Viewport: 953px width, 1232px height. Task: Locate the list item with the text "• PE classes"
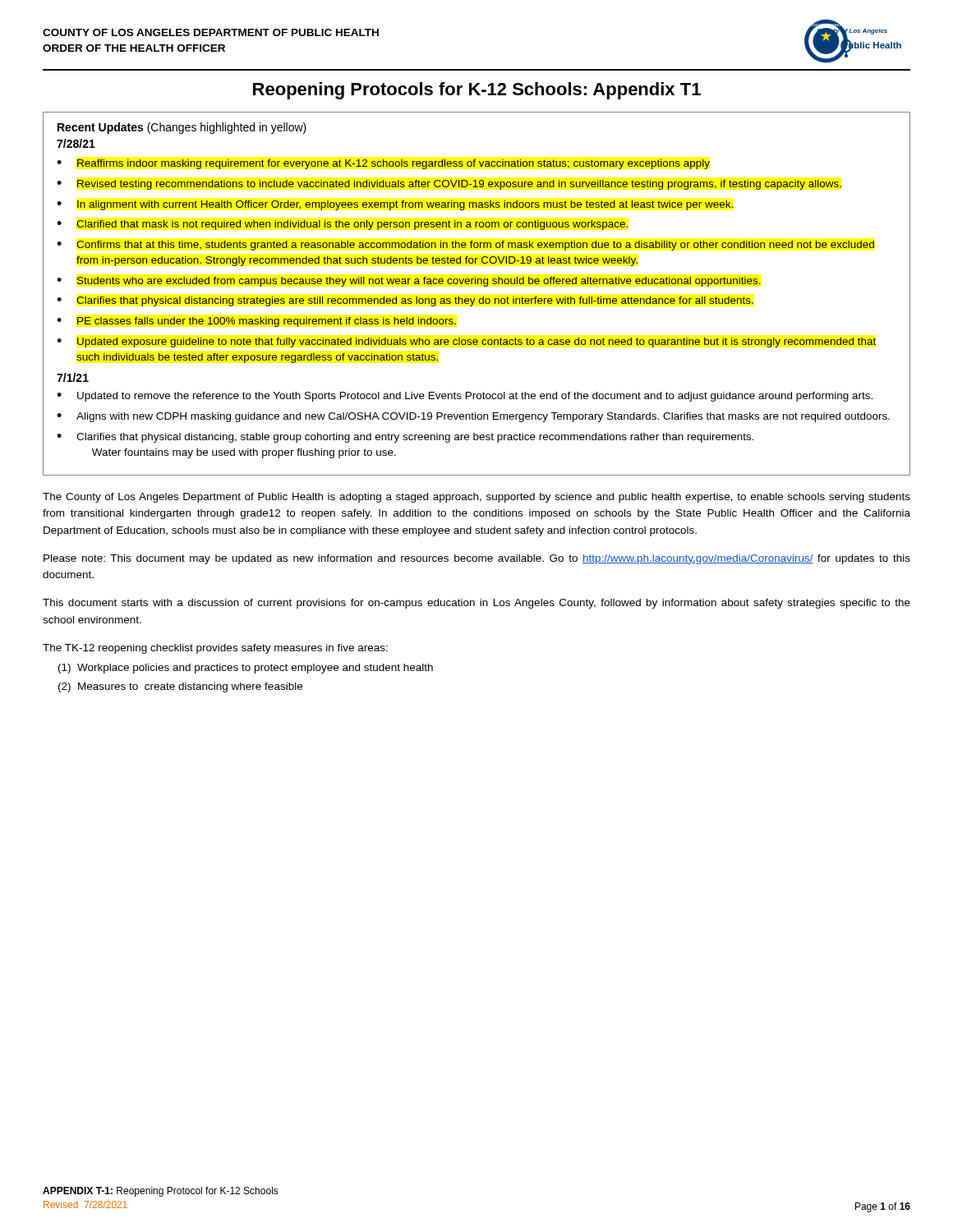tap(257, 321)
